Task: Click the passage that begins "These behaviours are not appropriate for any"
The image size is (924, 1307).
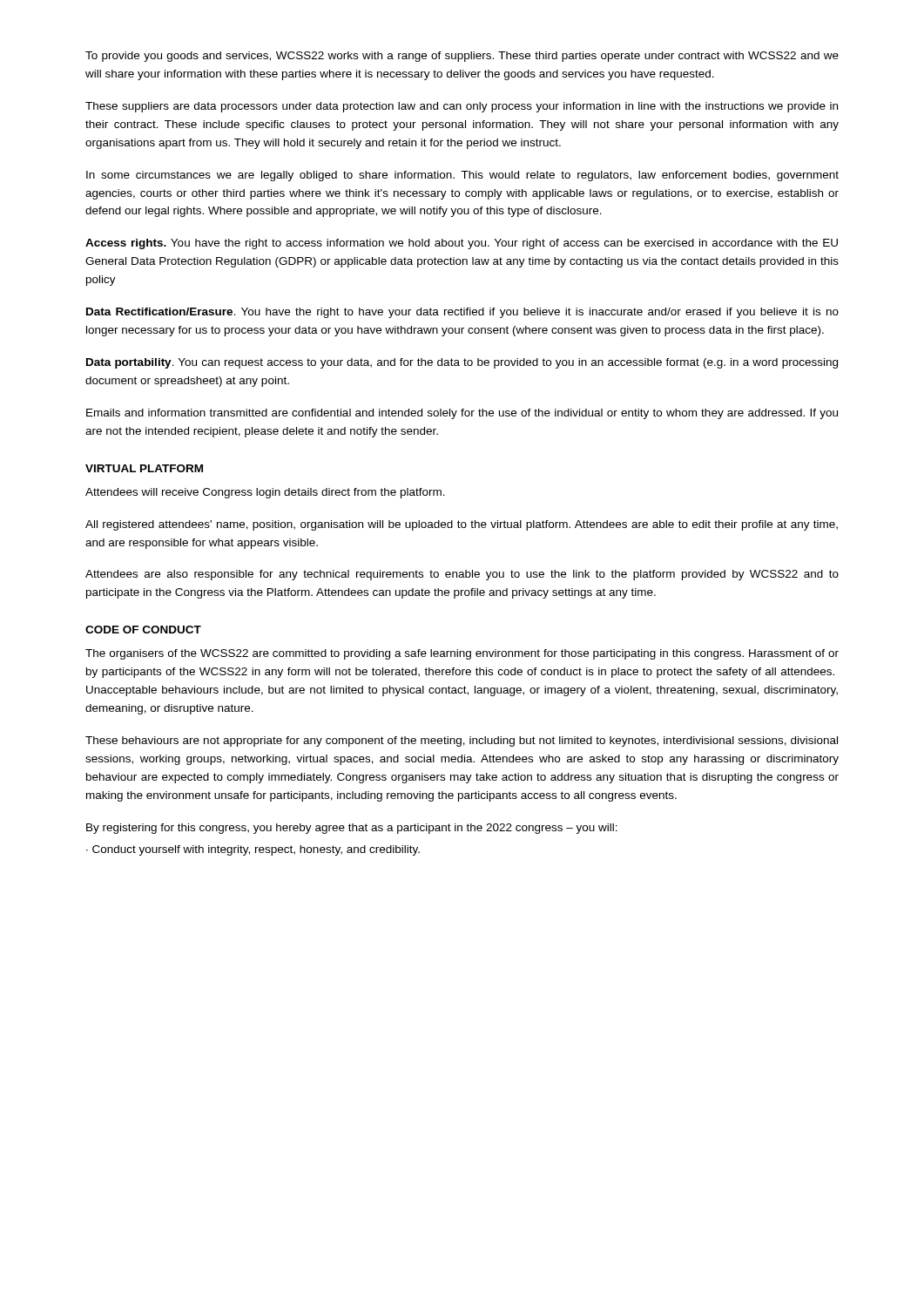Action: tap(462, 768)
